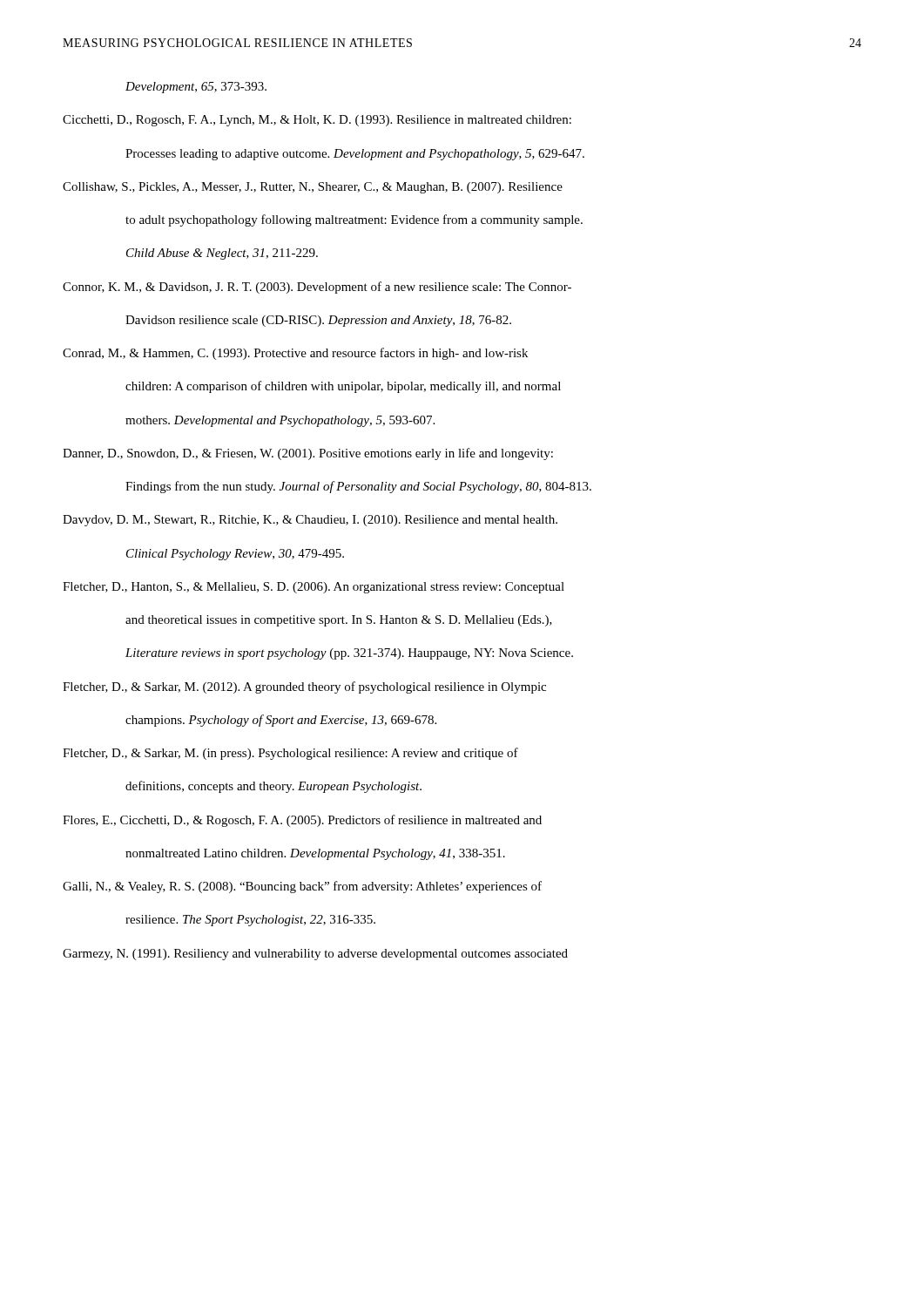
Task: Click on the element starting "Fletcher, D., Hanton, S., & Mellalieu,"
Action: (462, 620)
